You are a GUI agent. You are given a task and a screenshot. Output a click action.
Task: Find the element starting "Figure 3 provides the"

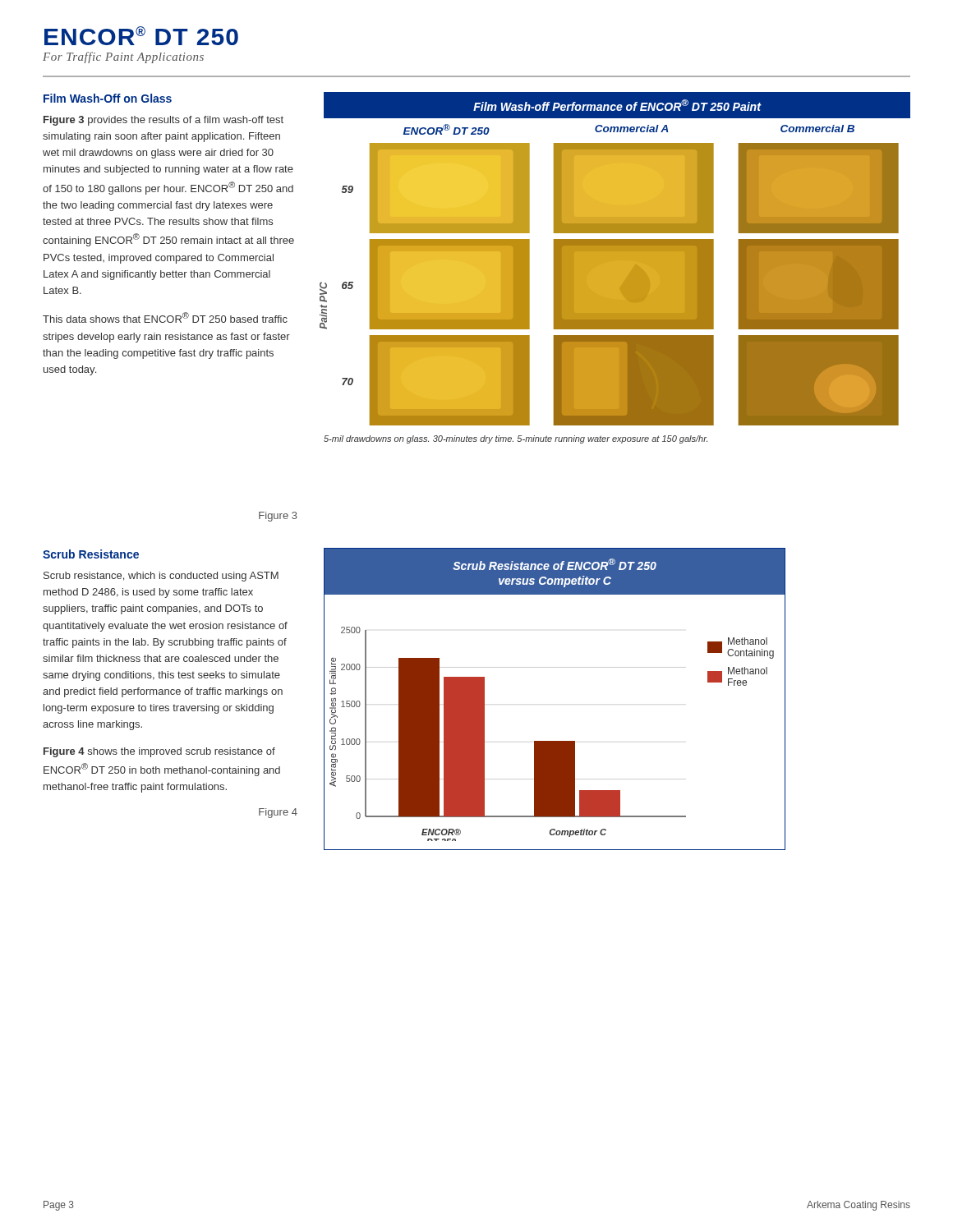coord(170,205)
